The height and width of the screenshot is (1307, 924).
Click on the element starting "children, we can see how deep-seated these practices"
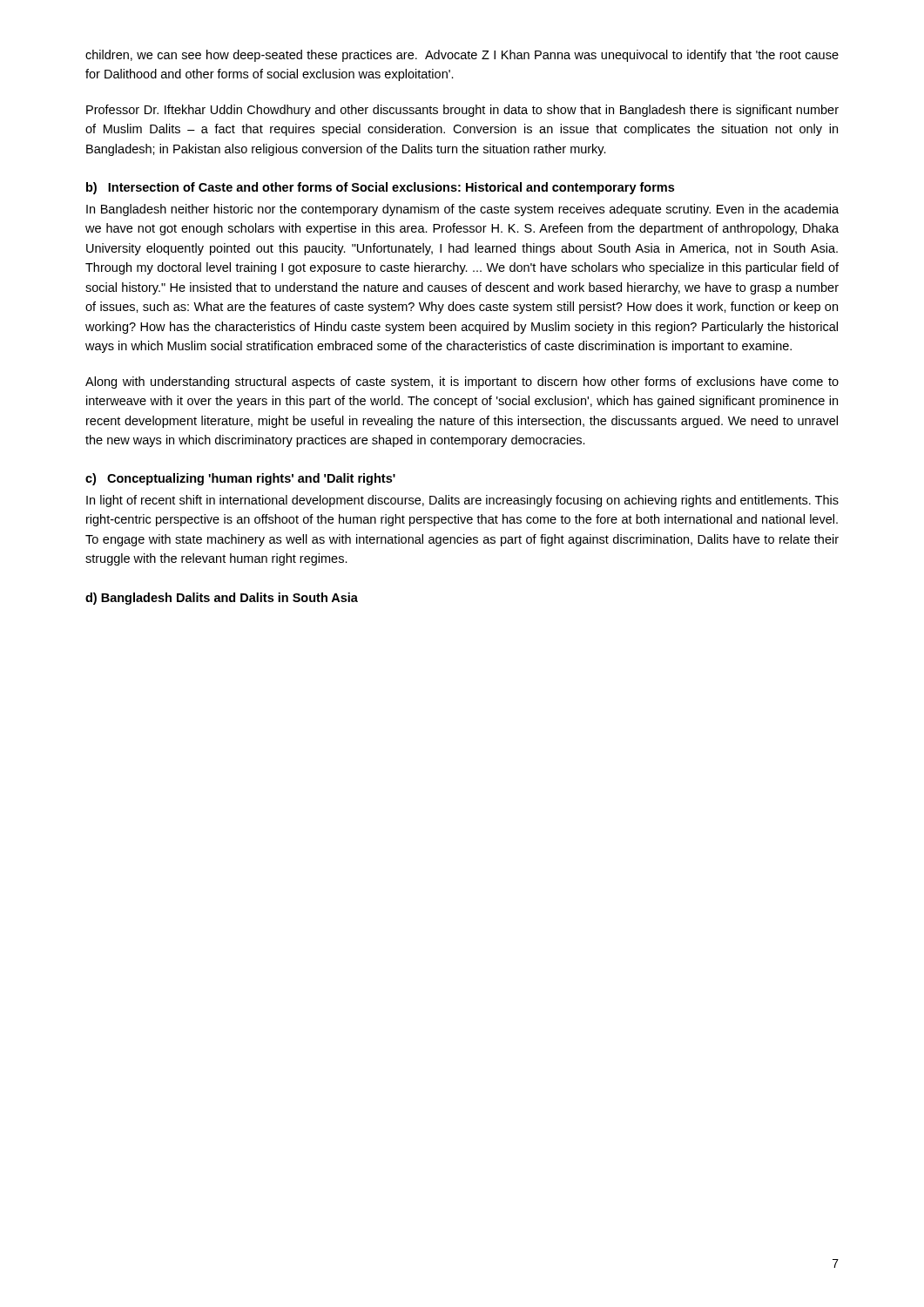[x=462, y=65]
